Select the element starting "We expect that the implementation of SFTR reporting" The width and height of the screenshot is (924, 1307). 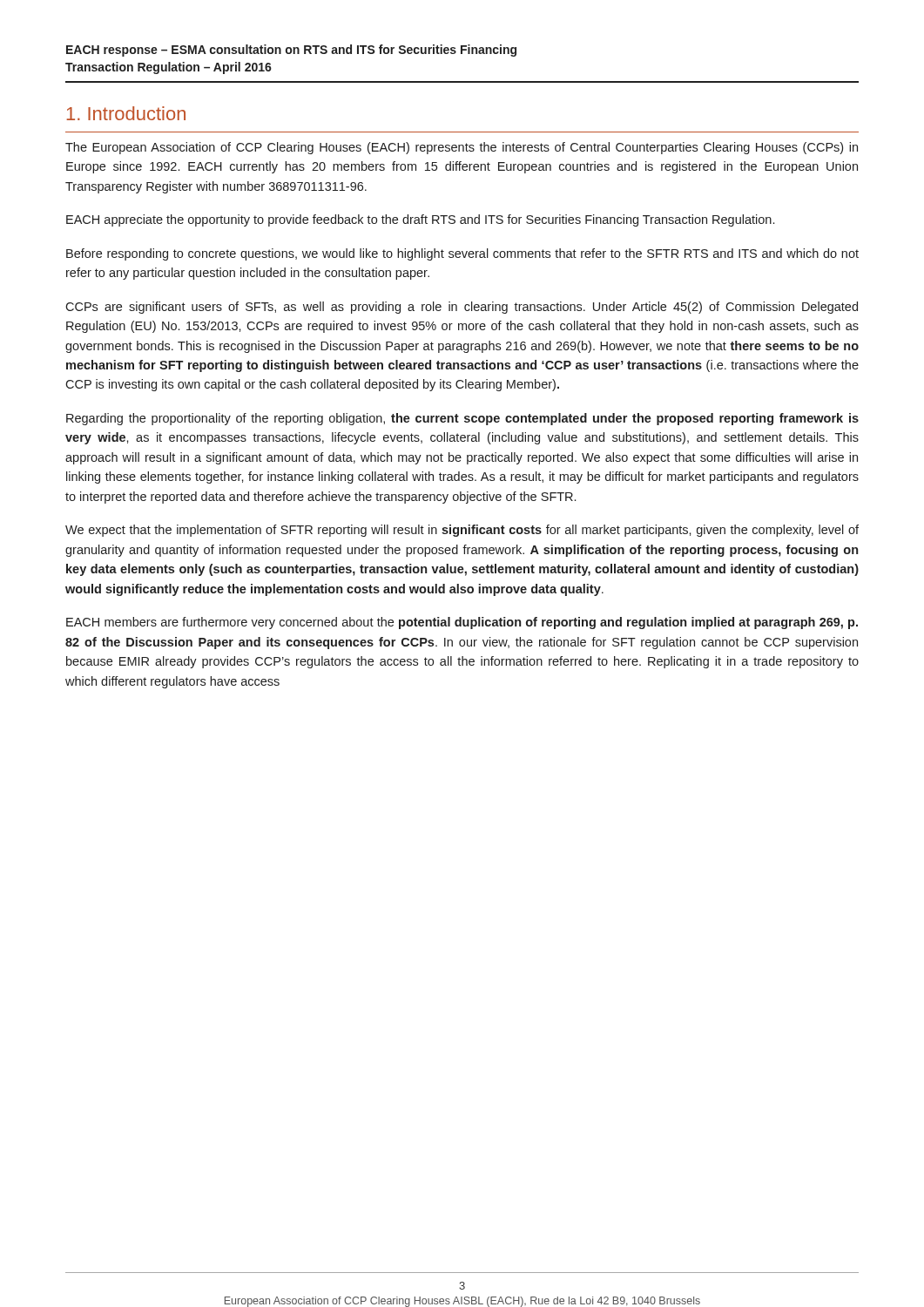pyautogui.click(x=462, y=560)
